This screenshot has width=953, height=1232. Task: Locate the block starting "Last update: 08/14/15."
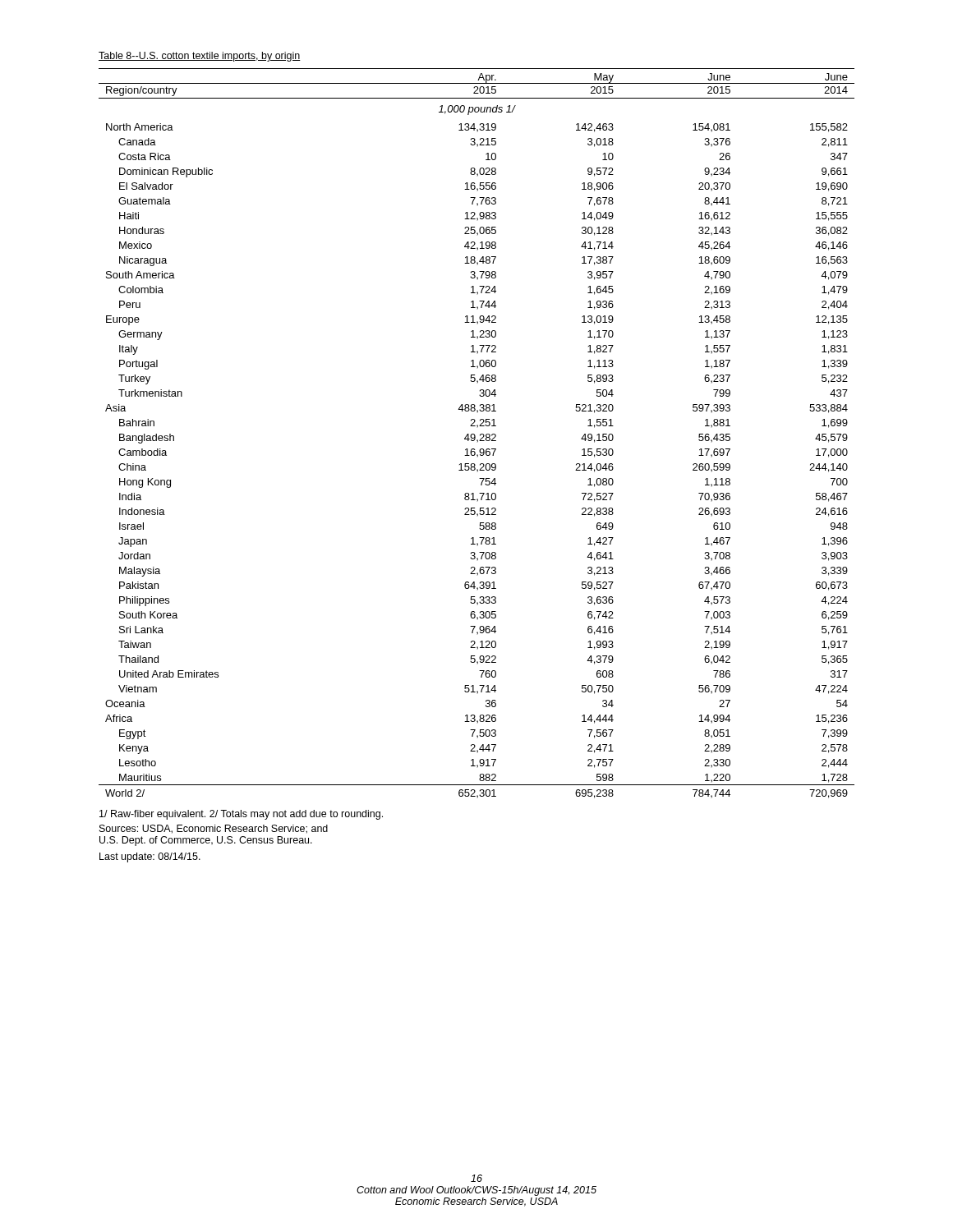click(150, 857)
